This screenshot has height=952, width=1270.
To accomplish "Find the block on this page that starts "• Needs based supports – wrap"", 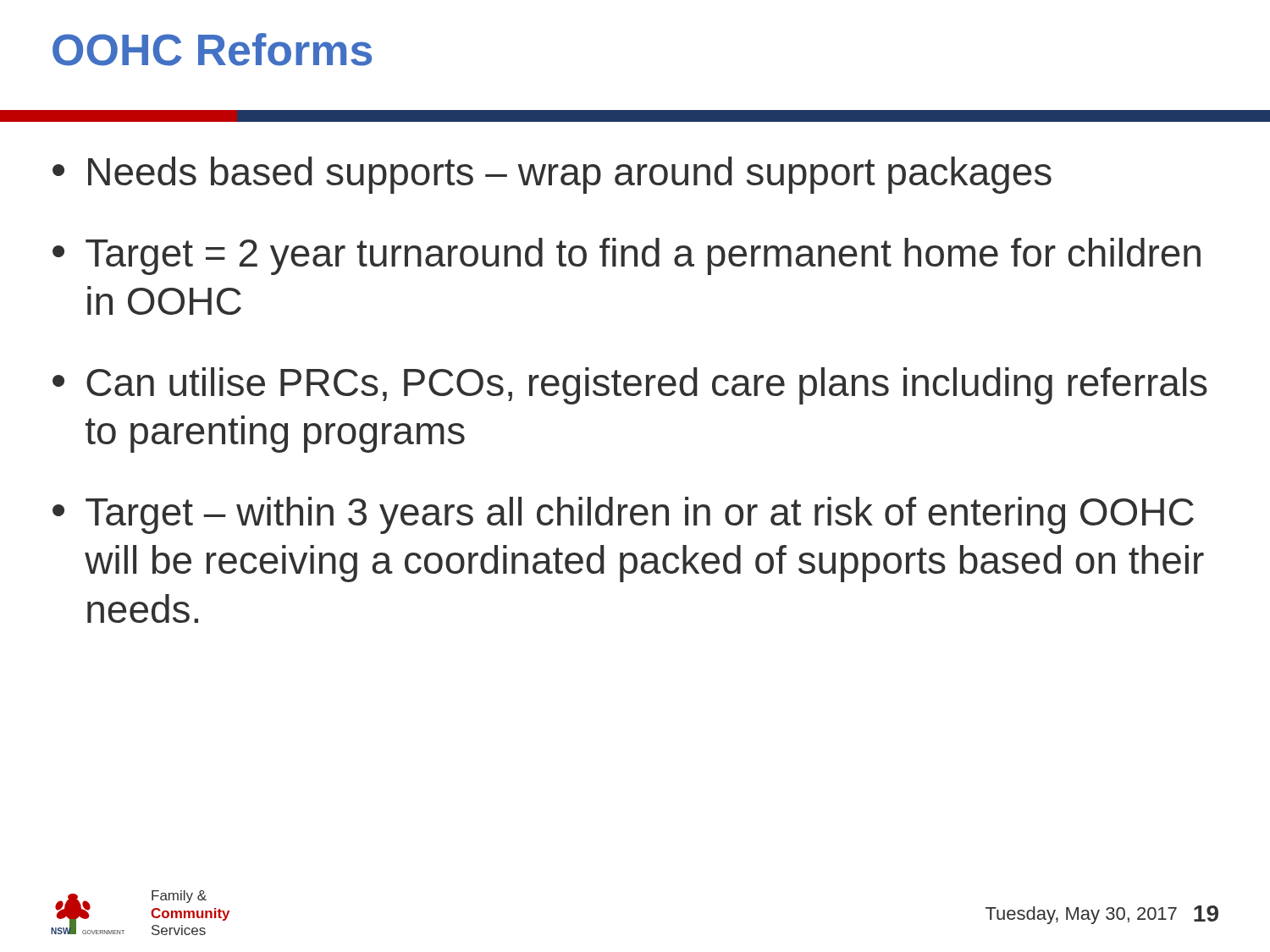I will point(552,172).
